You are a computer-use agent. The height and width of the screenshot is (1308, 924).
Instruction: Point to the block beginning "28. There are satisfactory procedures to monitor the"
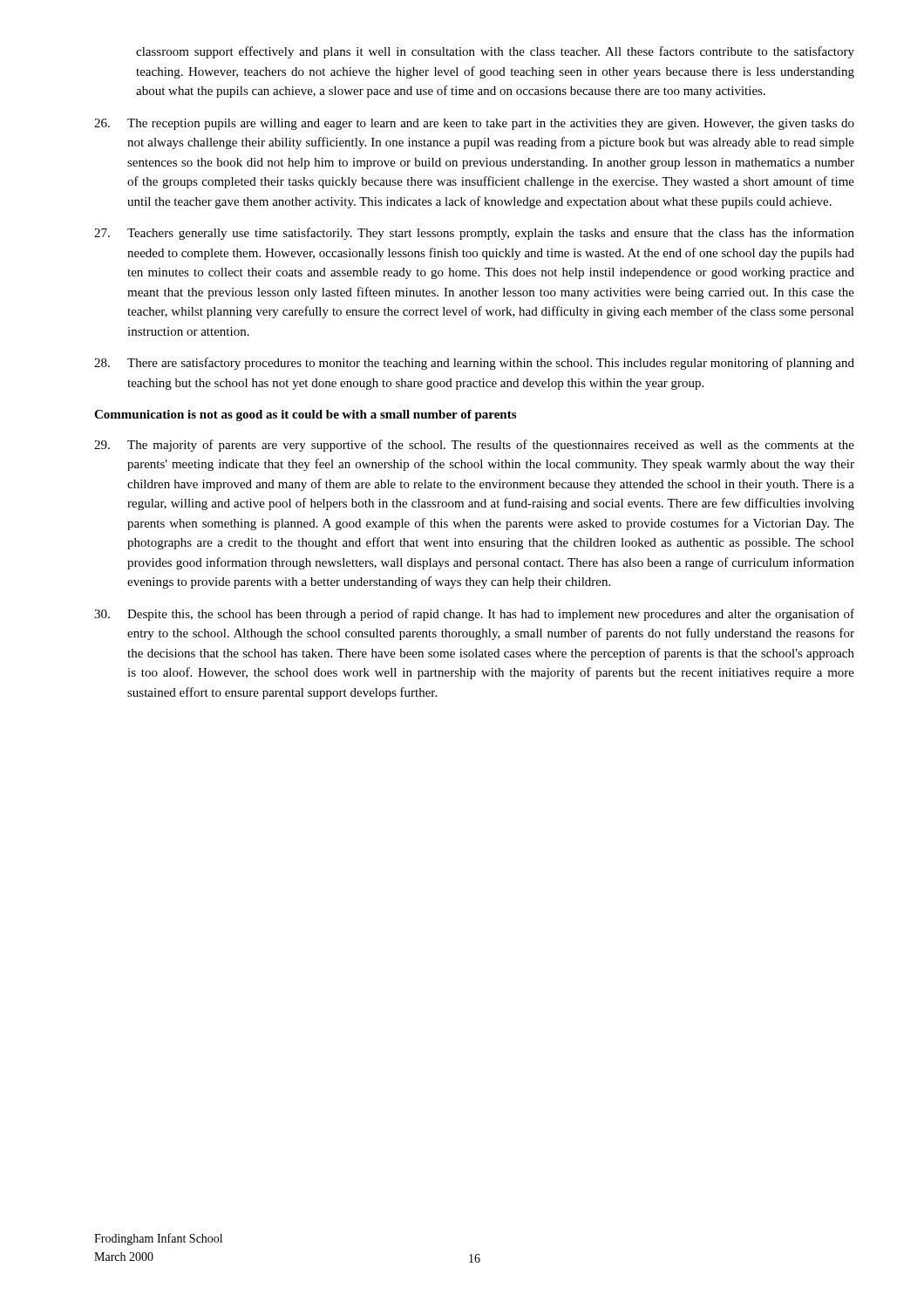pyautogui.click(x=474, y=373)
